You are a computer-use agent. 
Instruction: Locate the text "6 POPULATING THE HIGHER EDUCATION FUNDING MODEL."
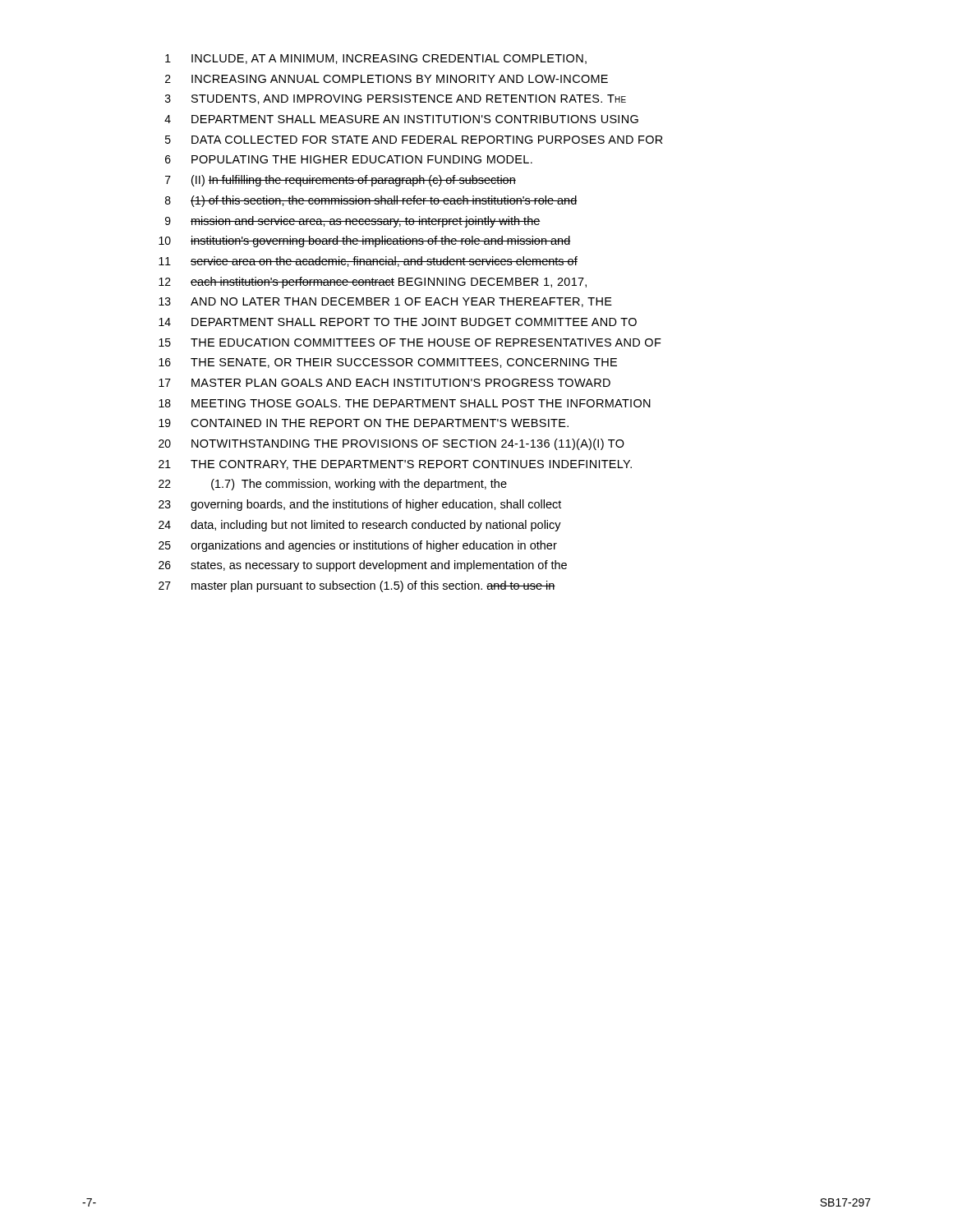tap(501, 160)
